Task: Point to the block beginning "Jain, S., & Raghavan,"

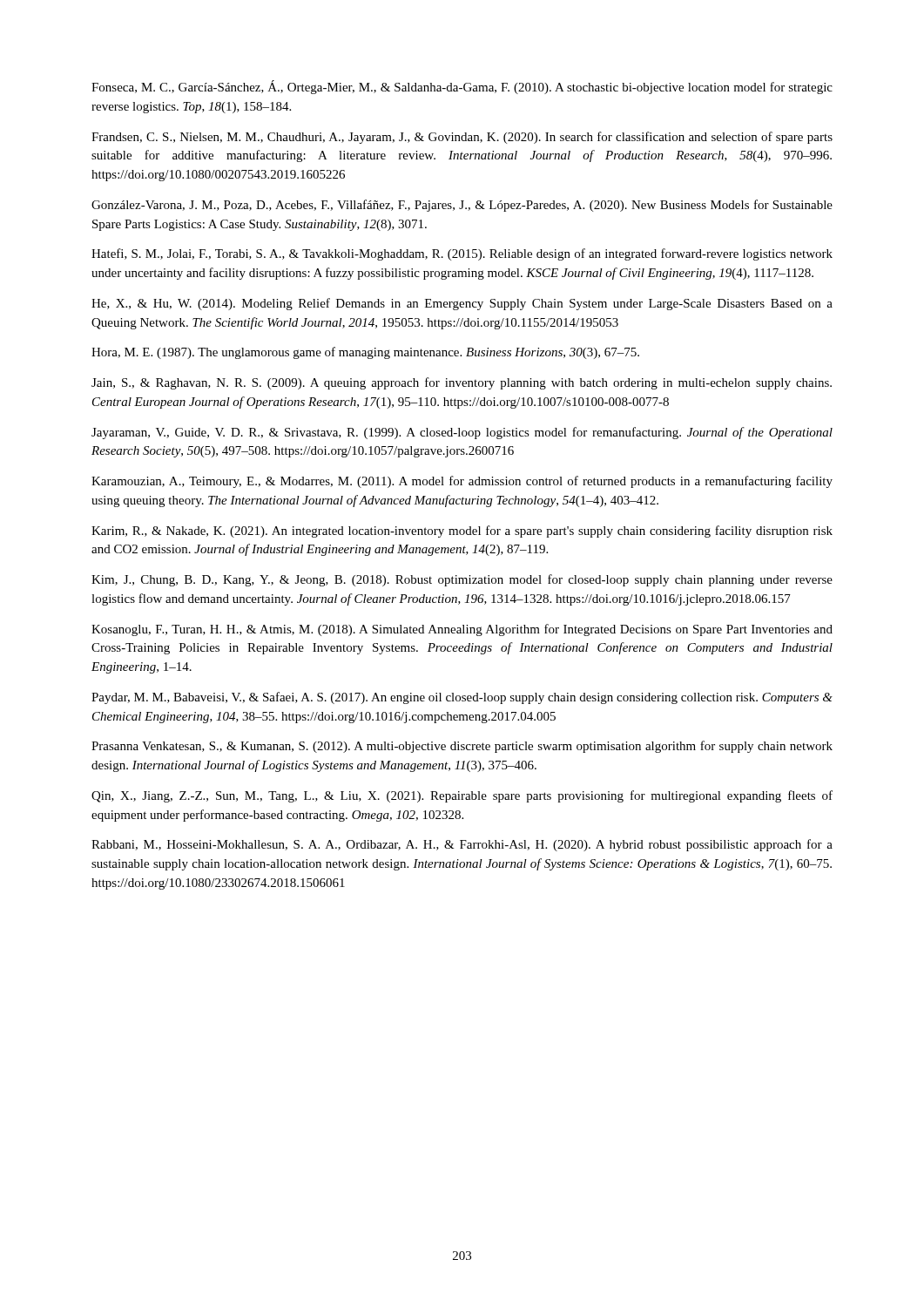Action: point(462,392)
